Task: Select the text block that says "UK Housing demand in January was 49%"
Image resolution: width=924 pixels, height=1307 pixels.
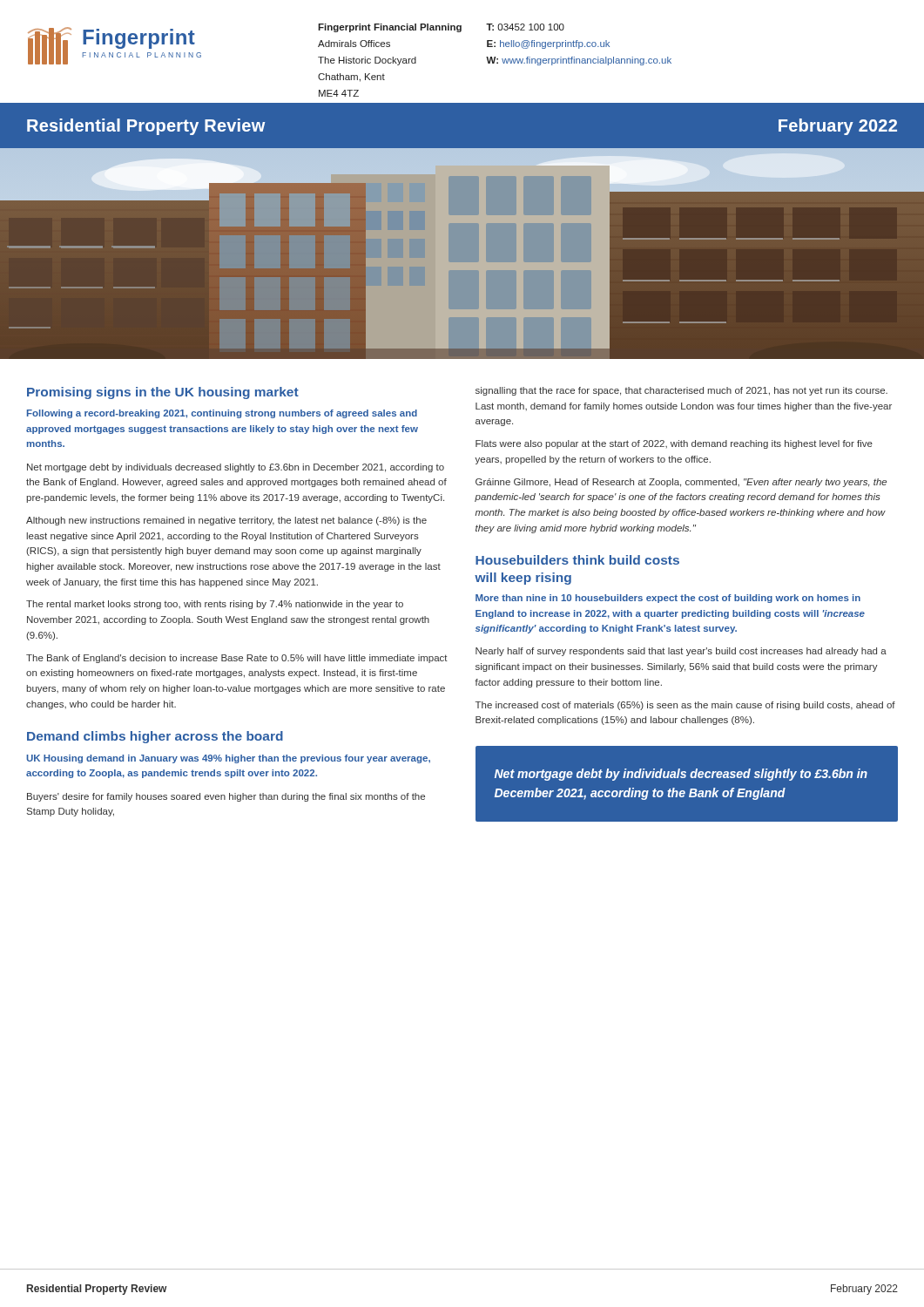Action: click(x=228, y=765)
